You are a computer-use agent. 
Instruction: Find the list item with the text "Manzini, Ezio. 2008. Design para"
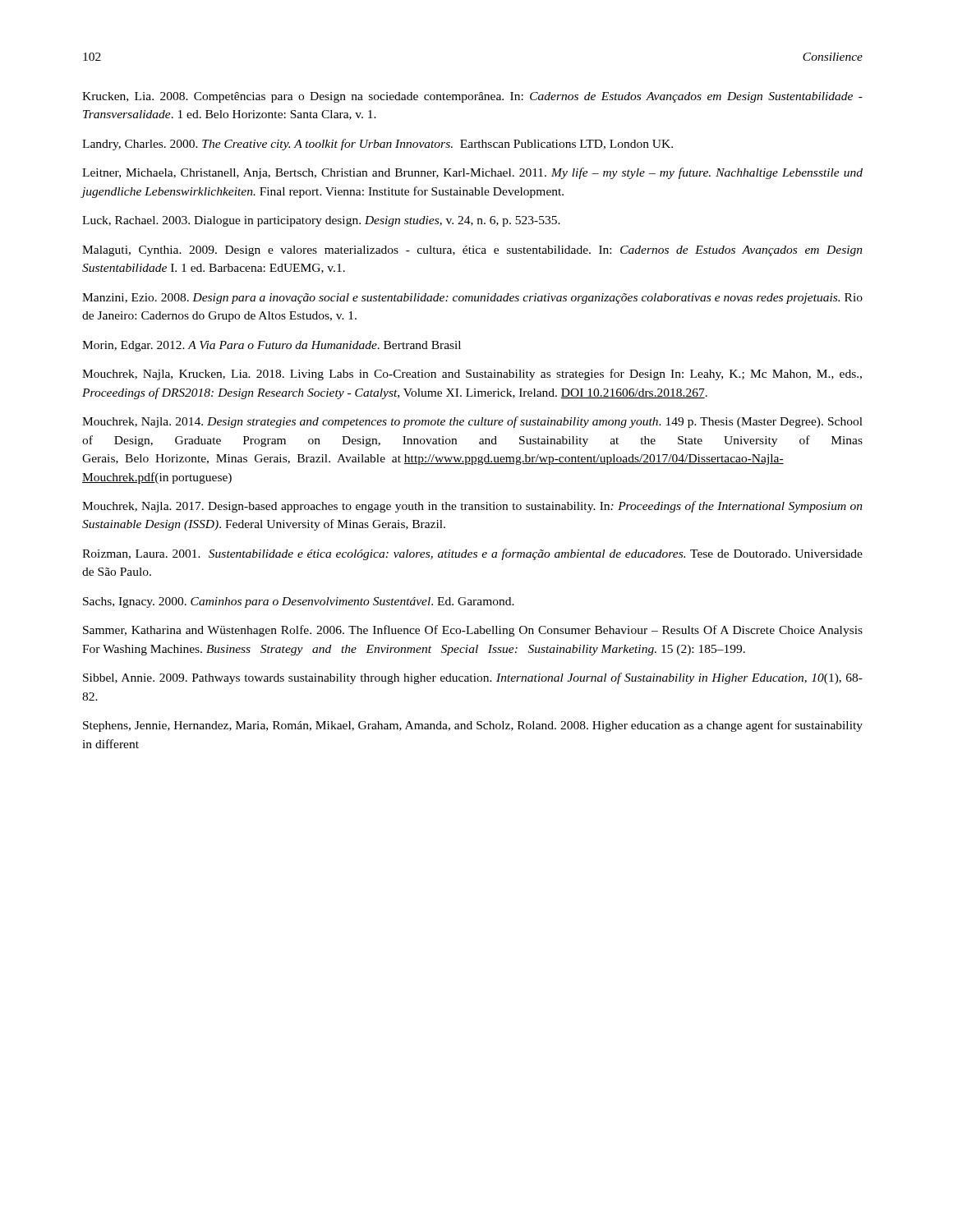tap(472, 306)
